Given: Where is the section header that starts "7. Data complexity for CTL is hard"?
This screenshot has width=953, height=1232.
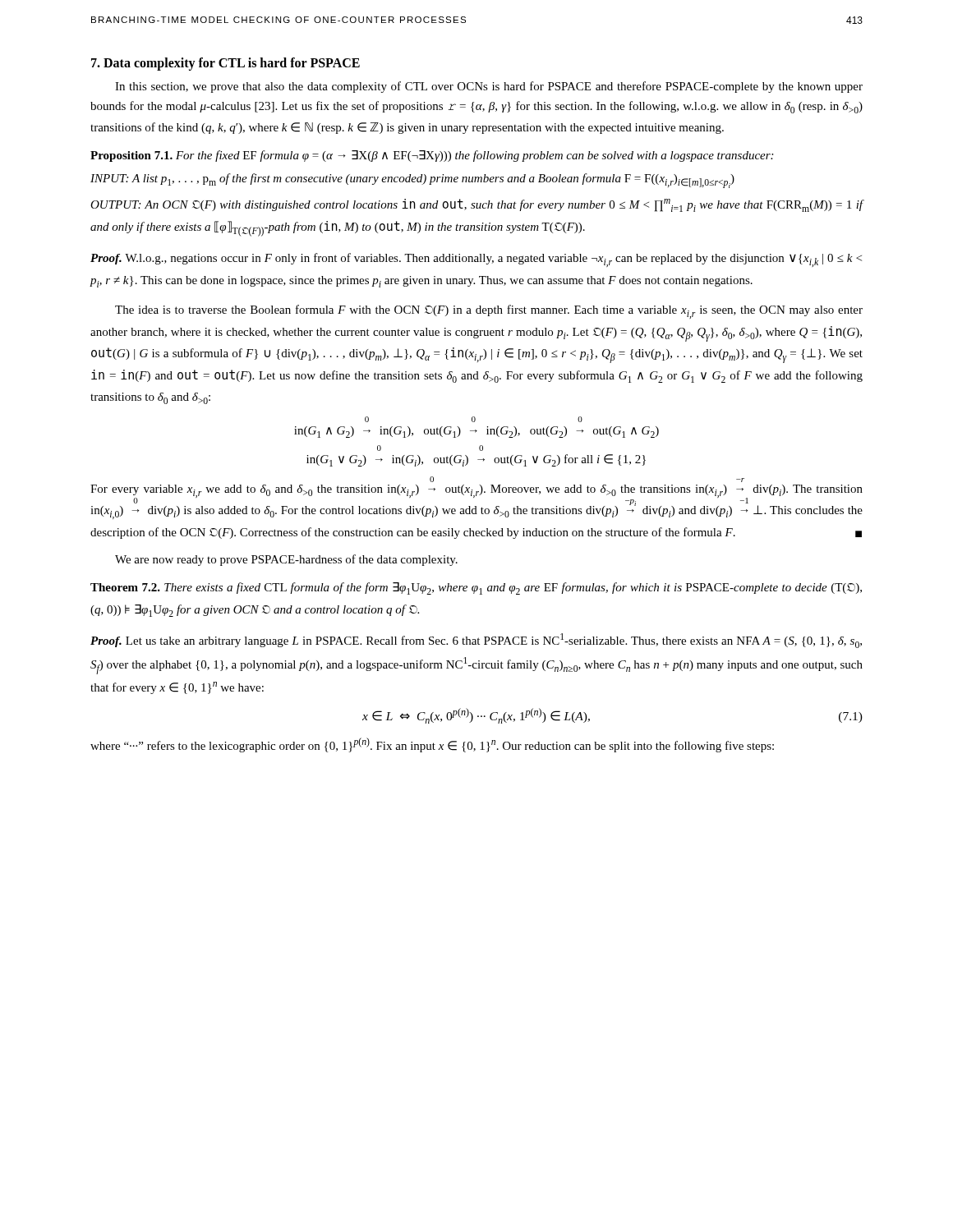Looking at the screenshot, I should 226,64.
